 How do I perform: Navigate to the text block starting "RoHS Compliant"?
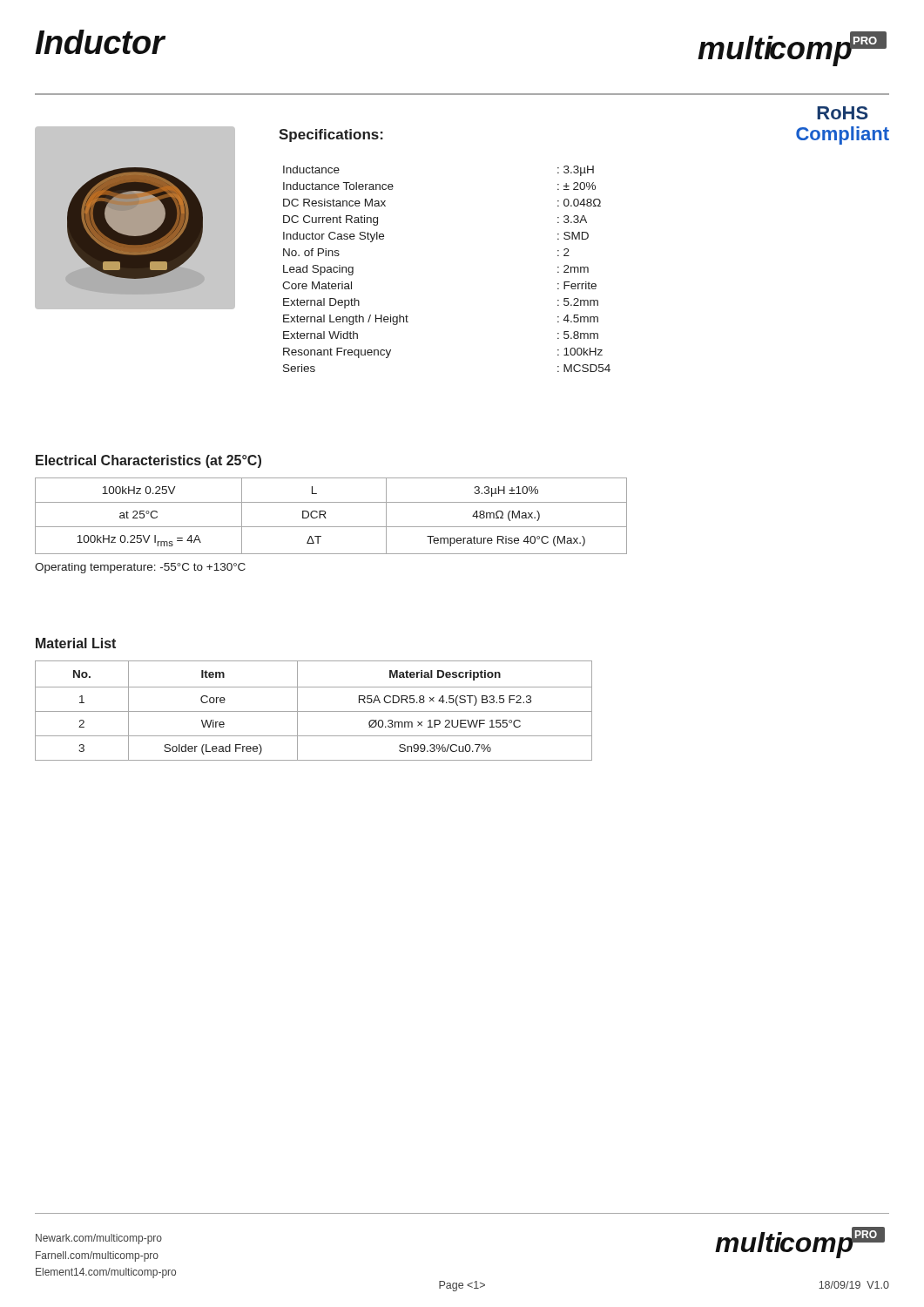pos(842,124)
